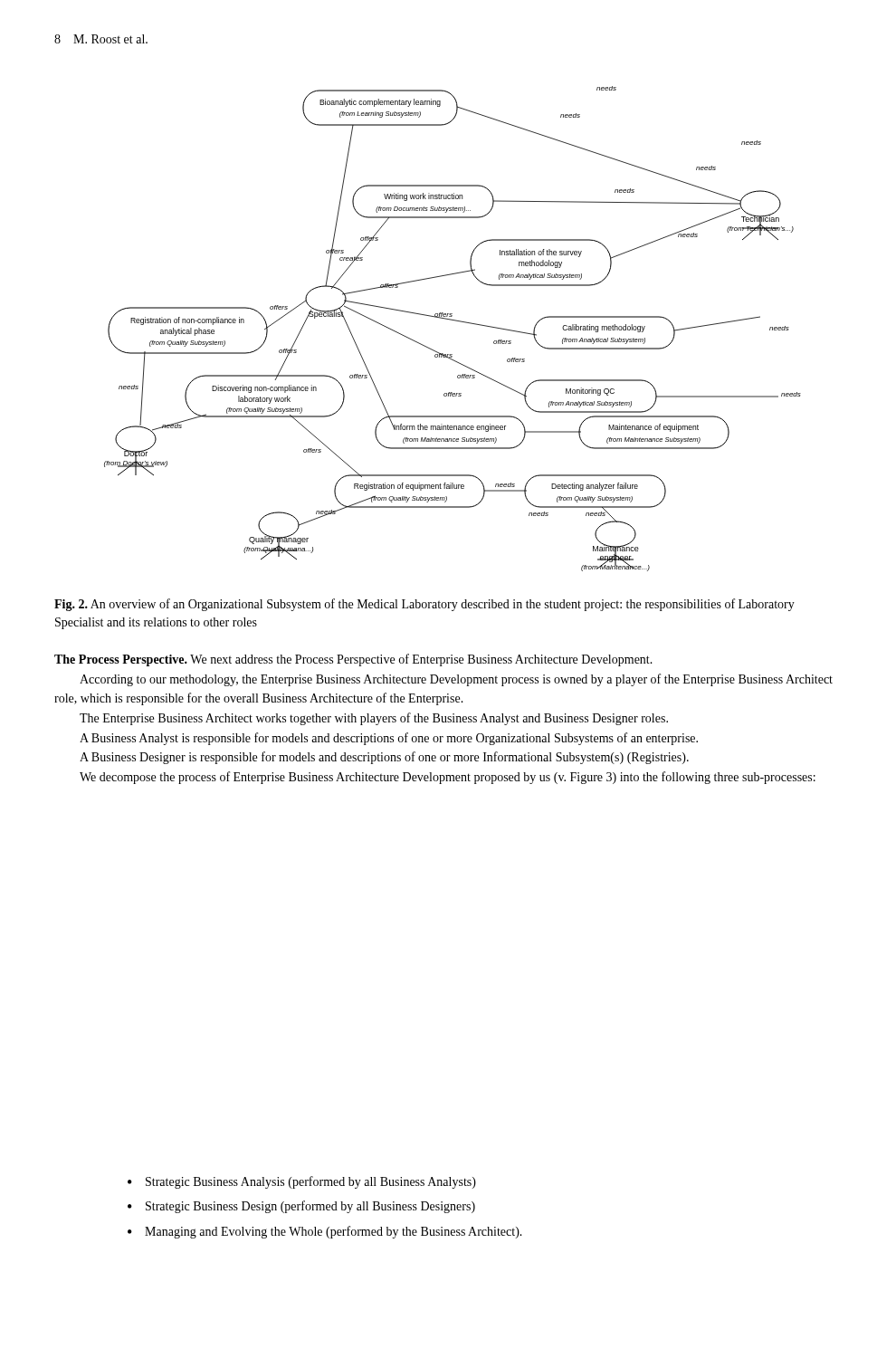Find the organizational chart
The image size is (896, 1358).
pos(443,326)
